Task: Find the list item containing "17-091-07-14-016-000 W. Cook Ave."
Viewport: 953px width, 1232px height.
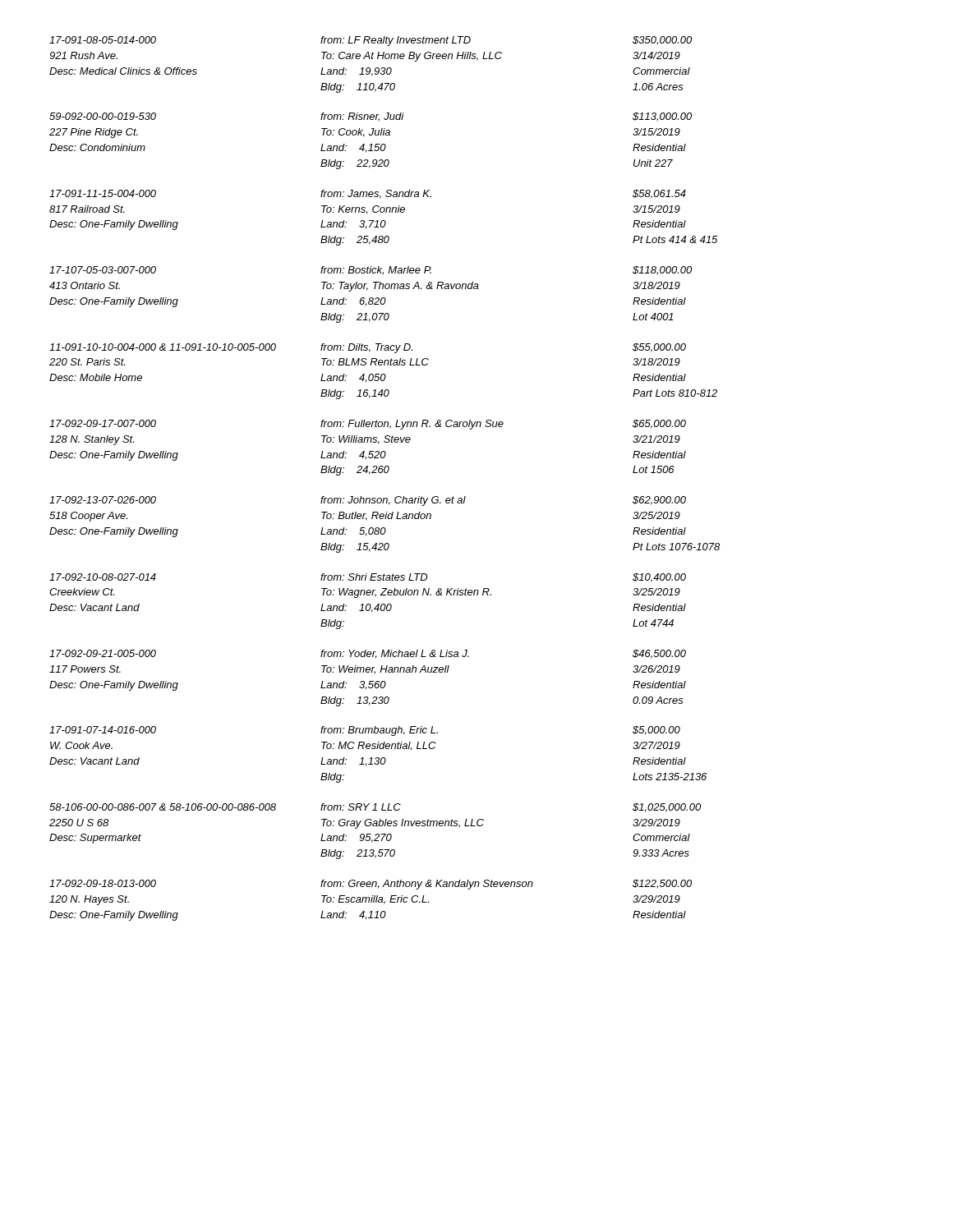Action: [x=423, y=754]
